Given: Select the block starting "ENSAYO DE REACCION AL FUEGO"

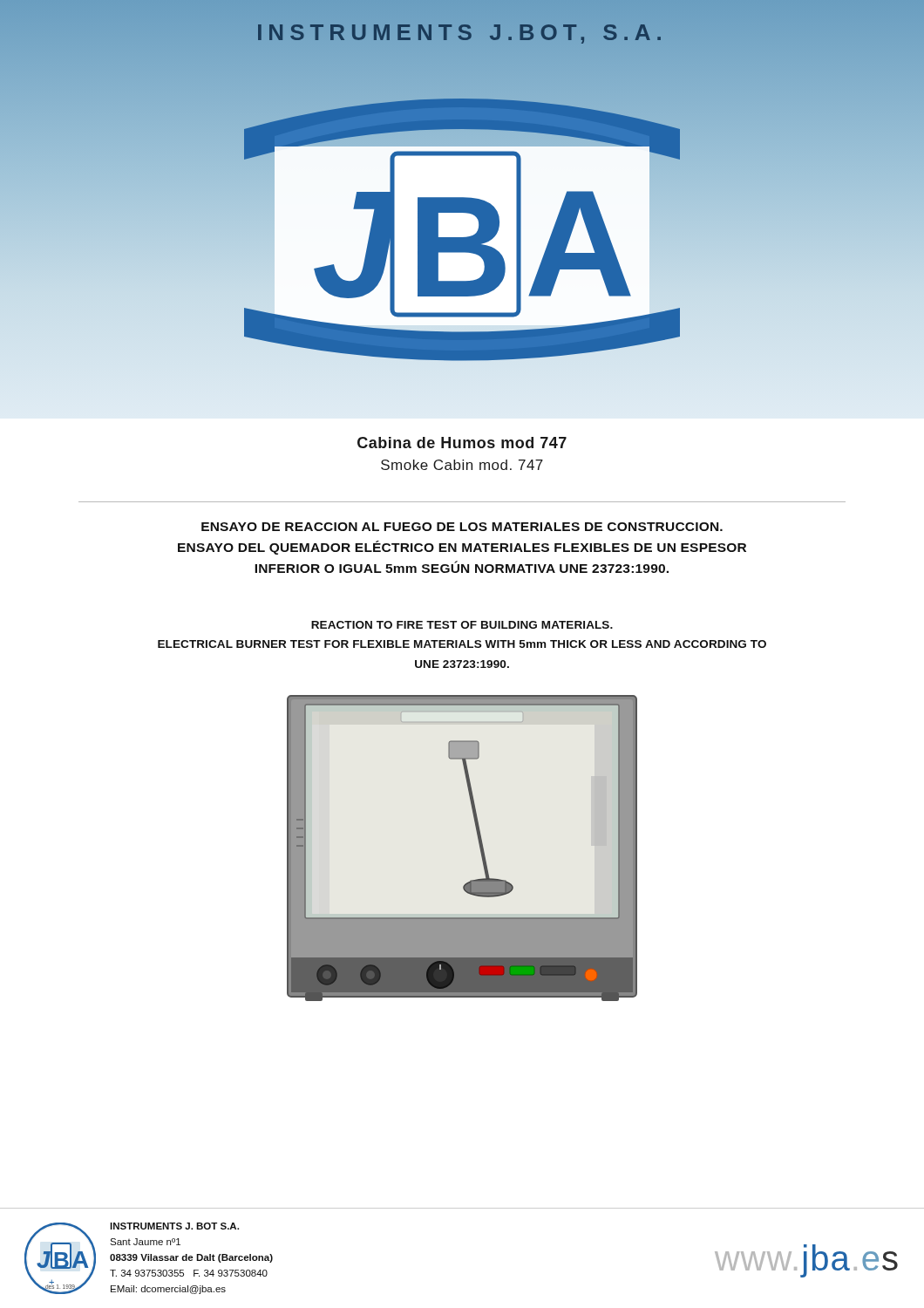Looking at the screenshot, I should 462,547.
